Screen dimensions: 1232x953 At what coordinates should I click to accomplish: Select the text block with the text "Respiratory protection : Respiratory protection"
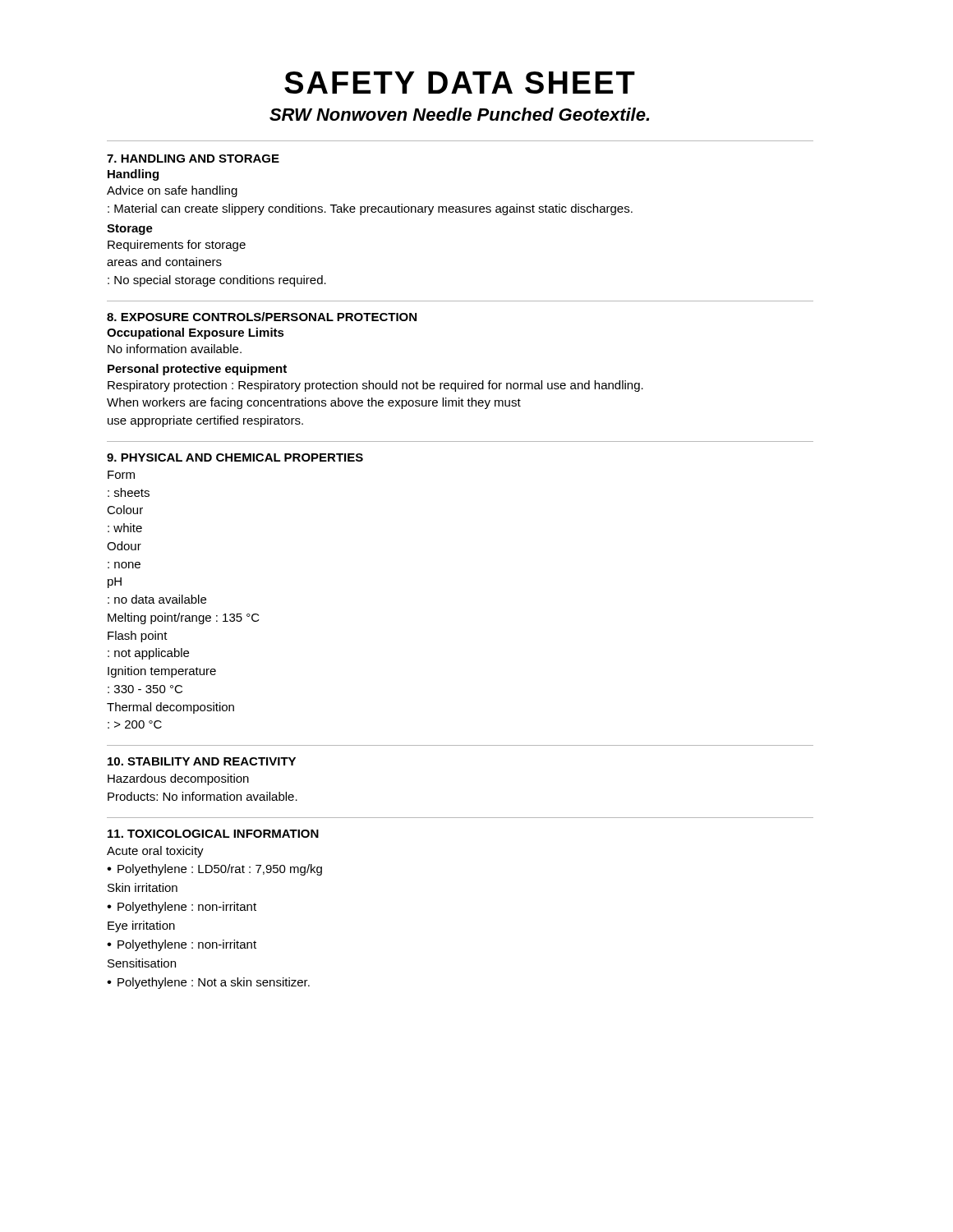pyautogui.click(x=375, y=402)
